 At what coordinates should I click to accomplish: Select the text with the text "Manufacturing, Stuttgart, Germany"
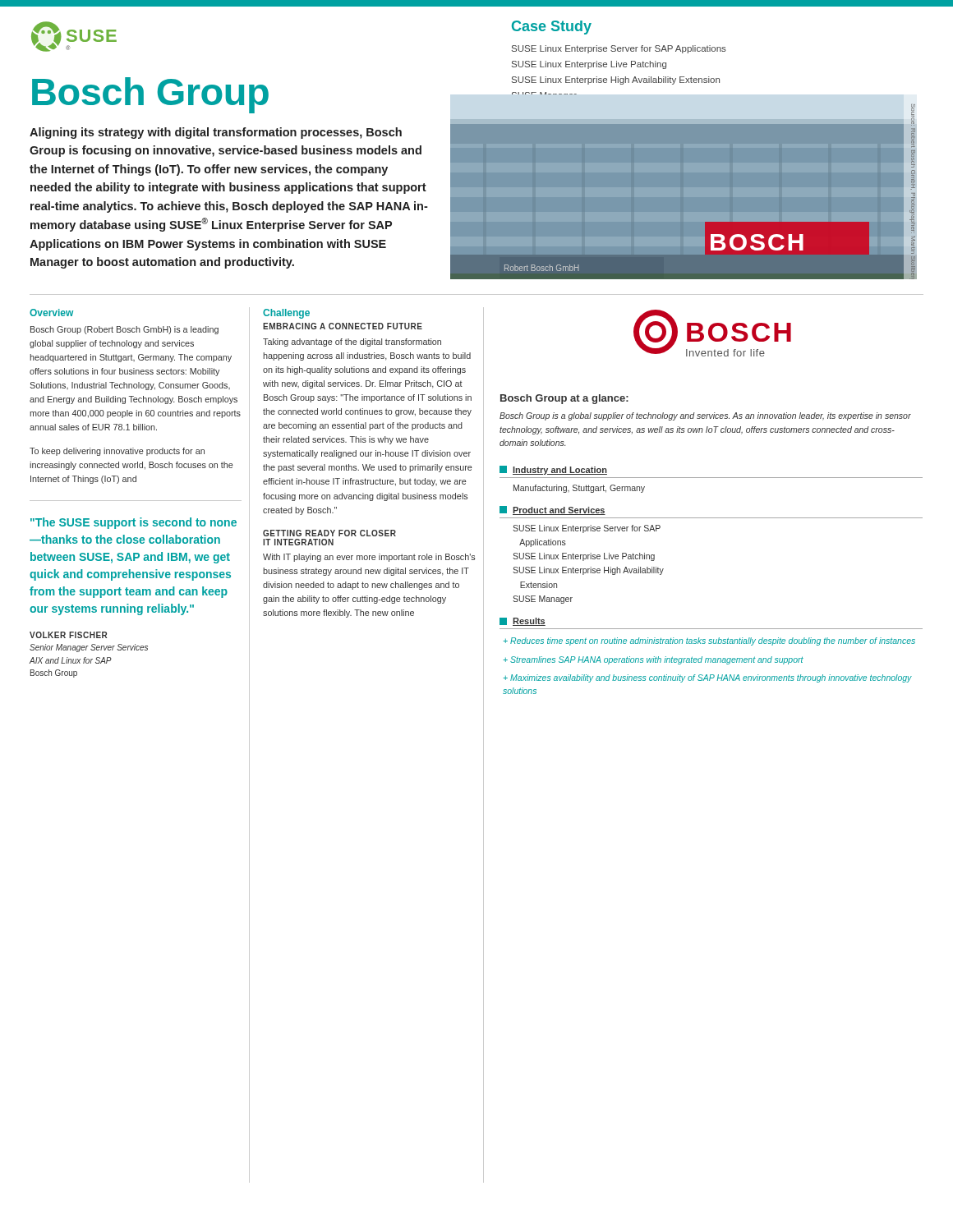point(579,488)
